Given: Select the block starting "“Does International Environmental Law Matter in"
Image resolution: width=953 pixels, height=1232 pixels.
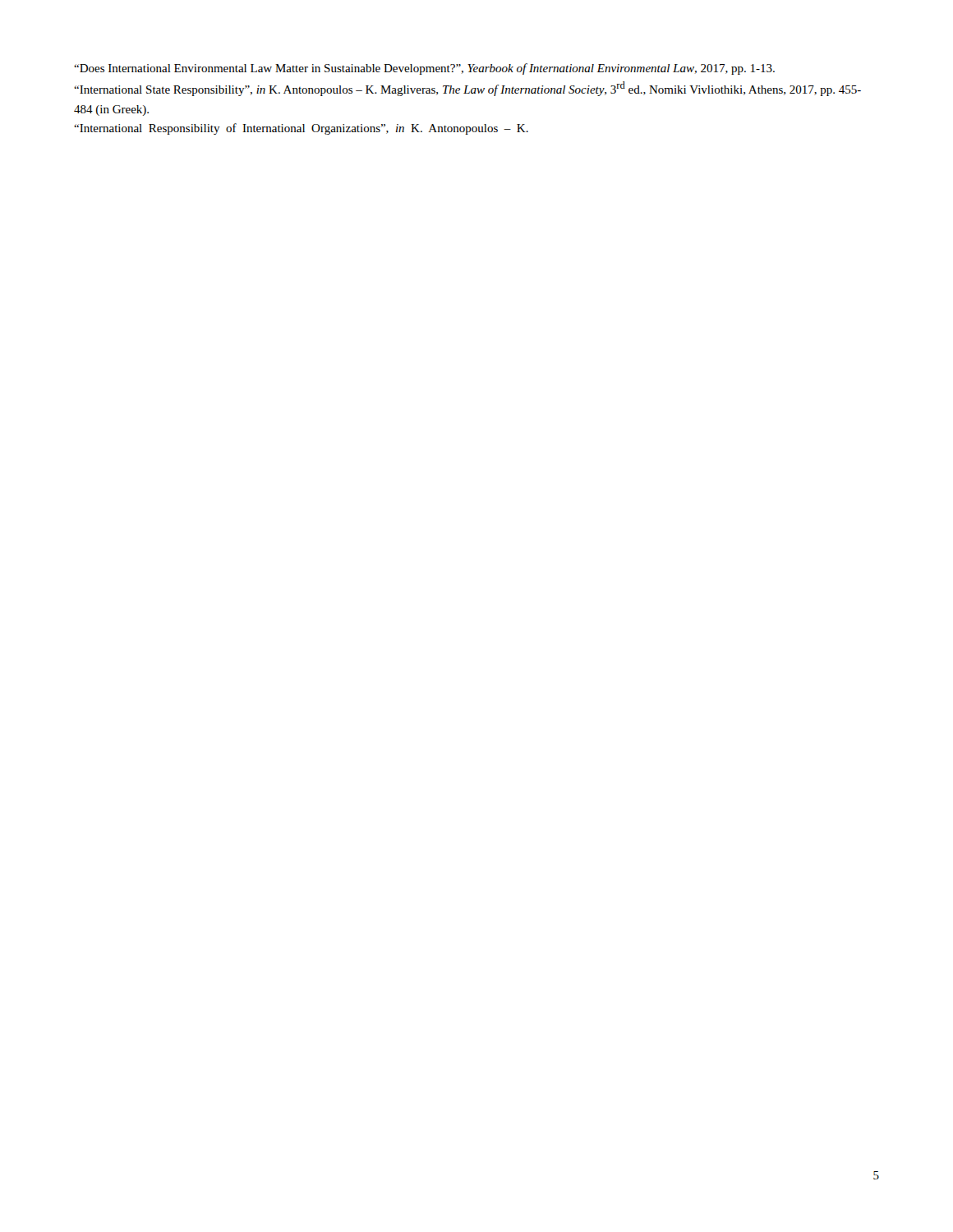Looking at the screenshot, I should pyautogui.click(x=468, y=98).
